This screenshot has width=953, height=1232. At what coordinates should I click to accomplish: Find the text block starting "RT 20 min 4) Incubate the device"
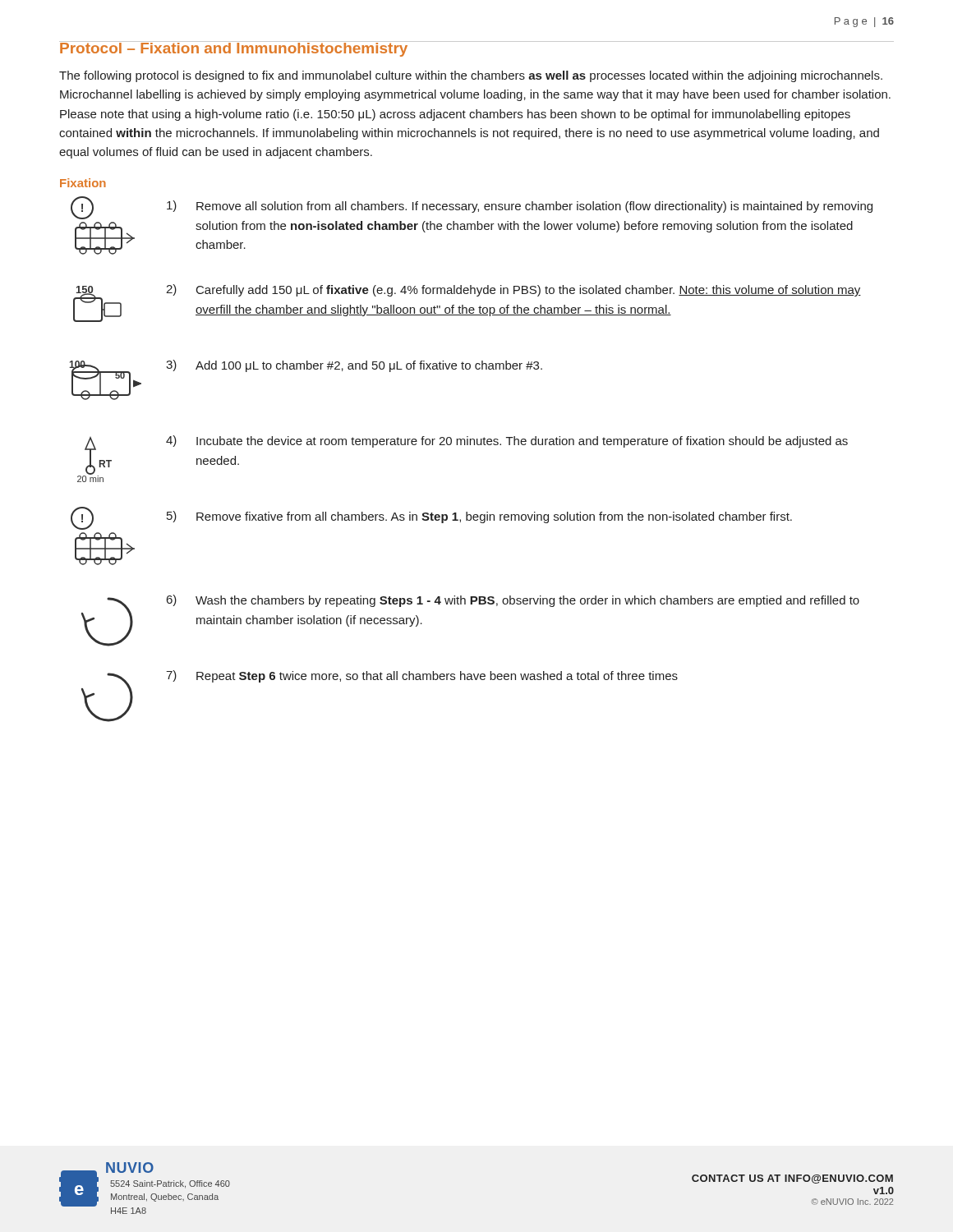click(476, 460)
